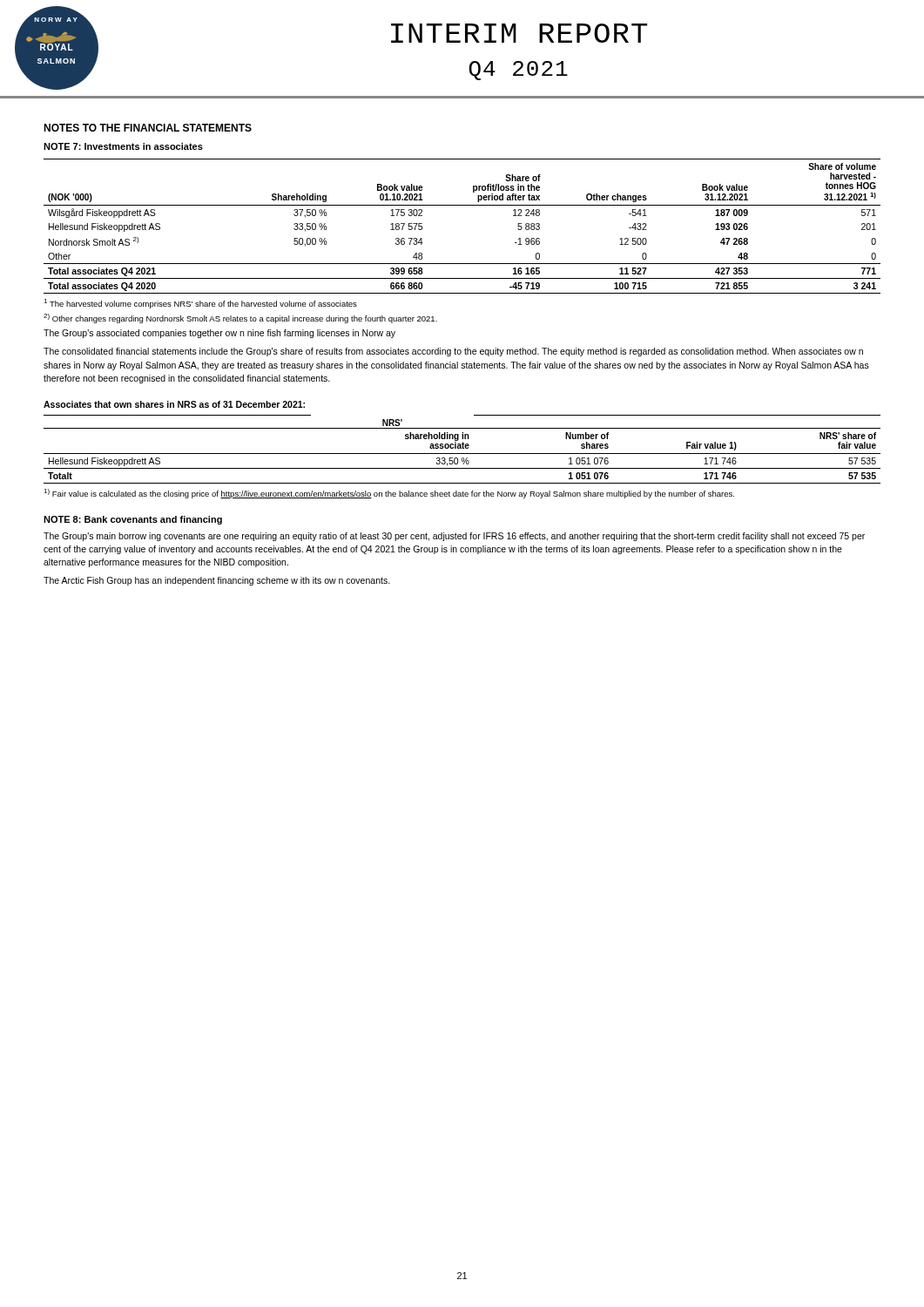Locate the element starting "The consolidated financial statements include the"
Image resolution: width=924 pixels, height=1307 pixels.
point(456,365)
